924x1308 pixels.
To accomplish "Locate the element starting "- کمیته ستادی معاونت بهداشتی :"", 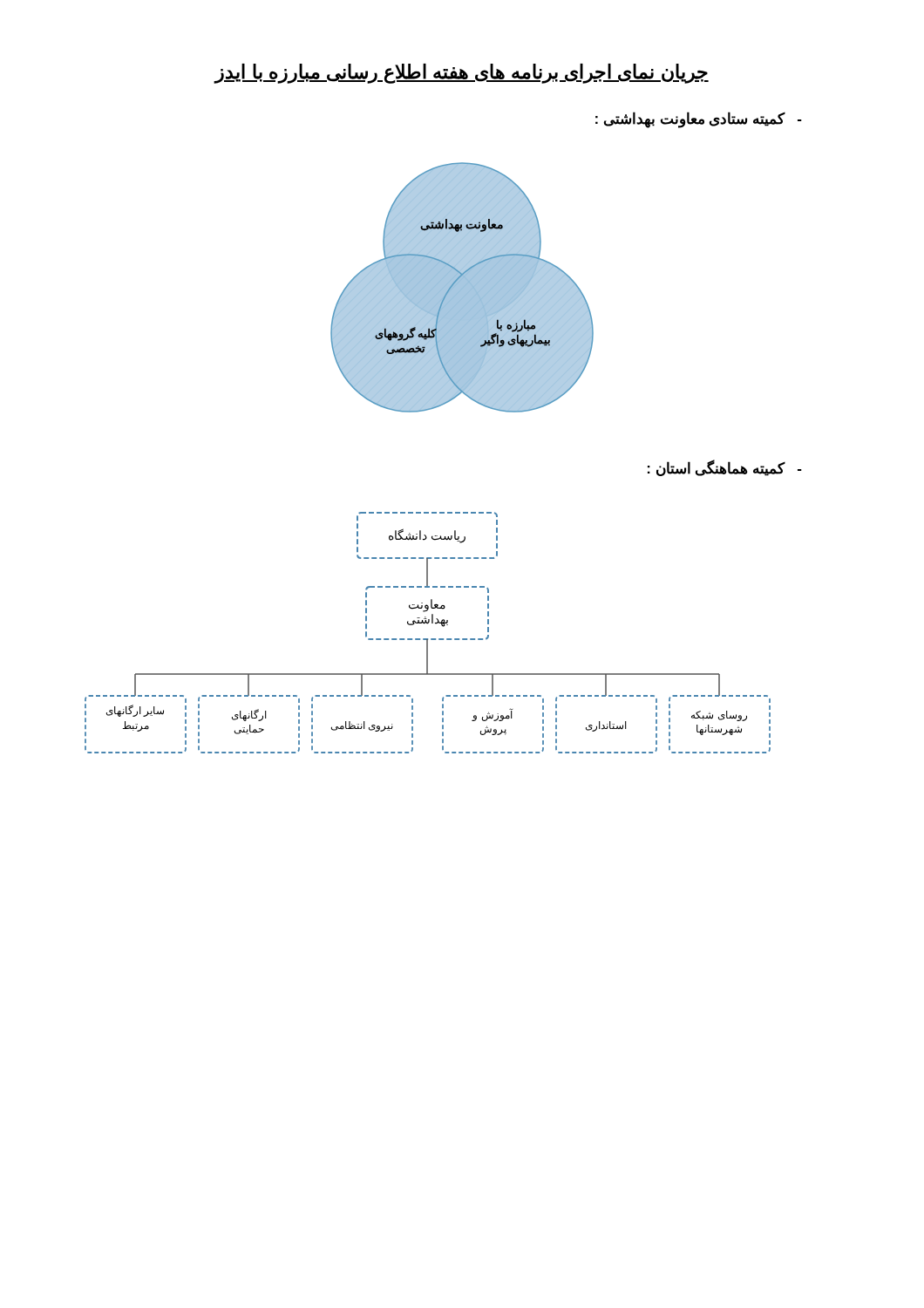I will (x=698, y=119).
